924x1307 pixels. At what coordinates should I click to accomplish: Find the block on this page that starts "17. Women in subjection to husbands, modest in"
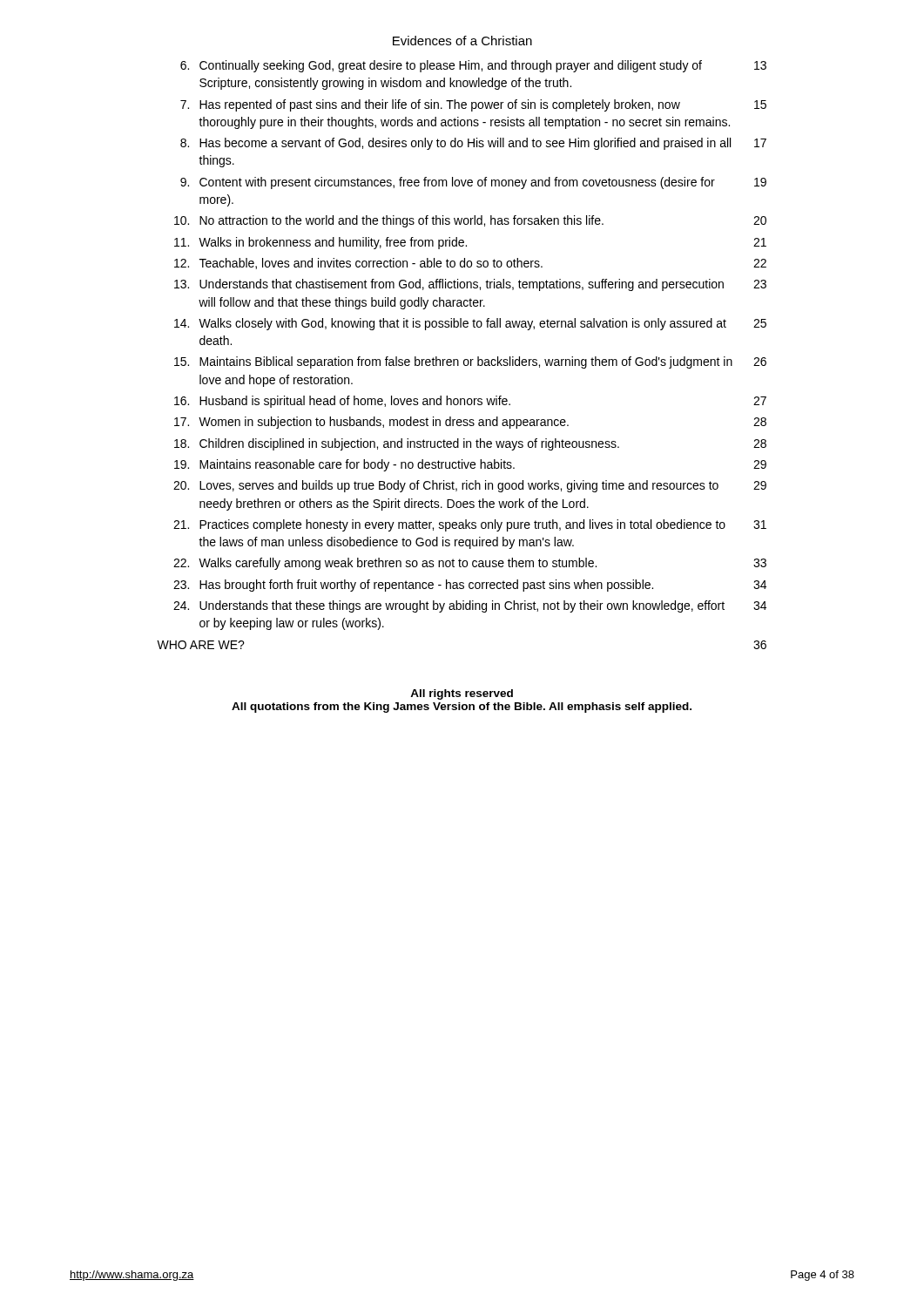(x=462, y=422)
